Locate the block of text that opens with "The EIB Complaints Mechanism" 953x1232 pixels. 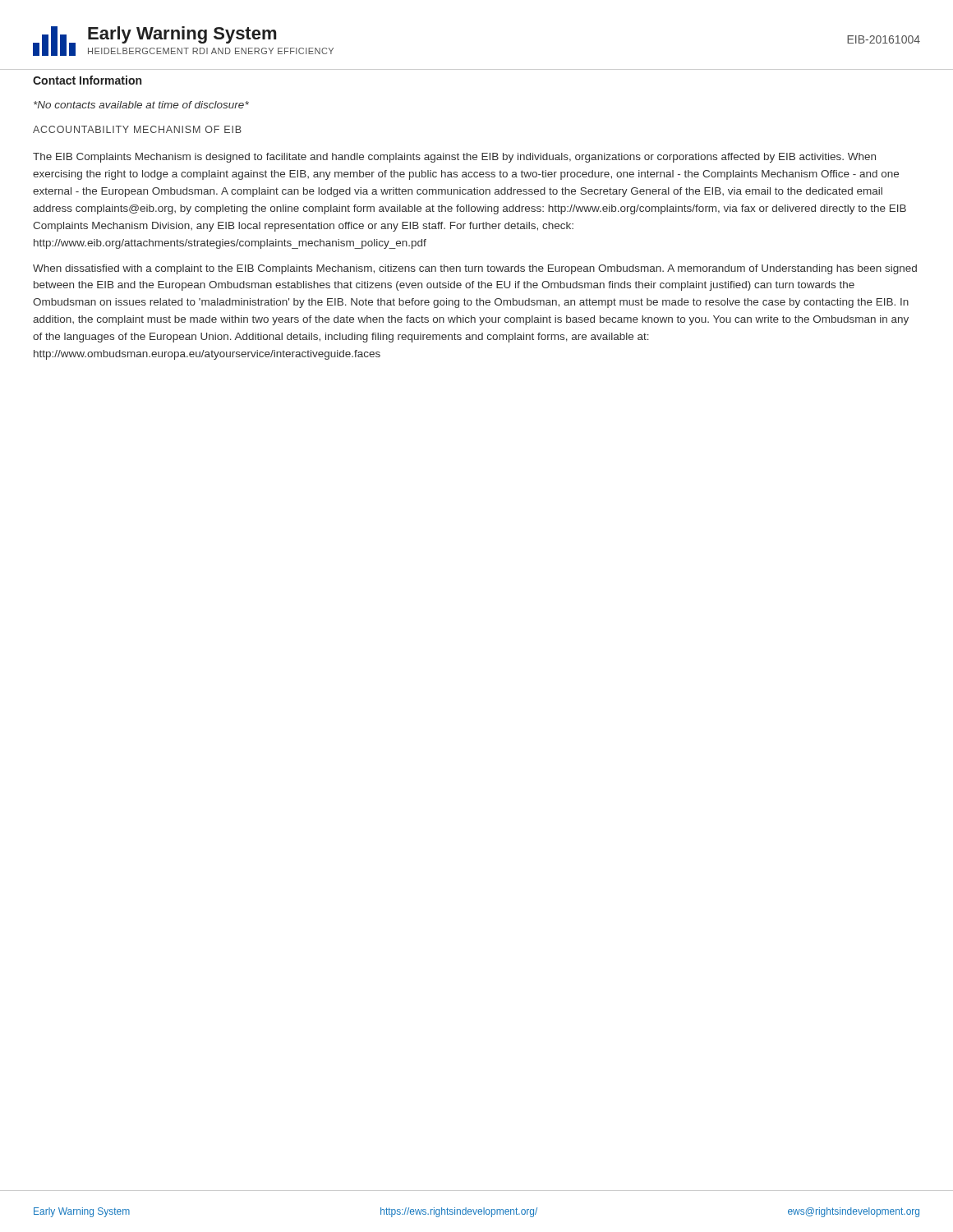pyautogui.click(x=470, y=199)
